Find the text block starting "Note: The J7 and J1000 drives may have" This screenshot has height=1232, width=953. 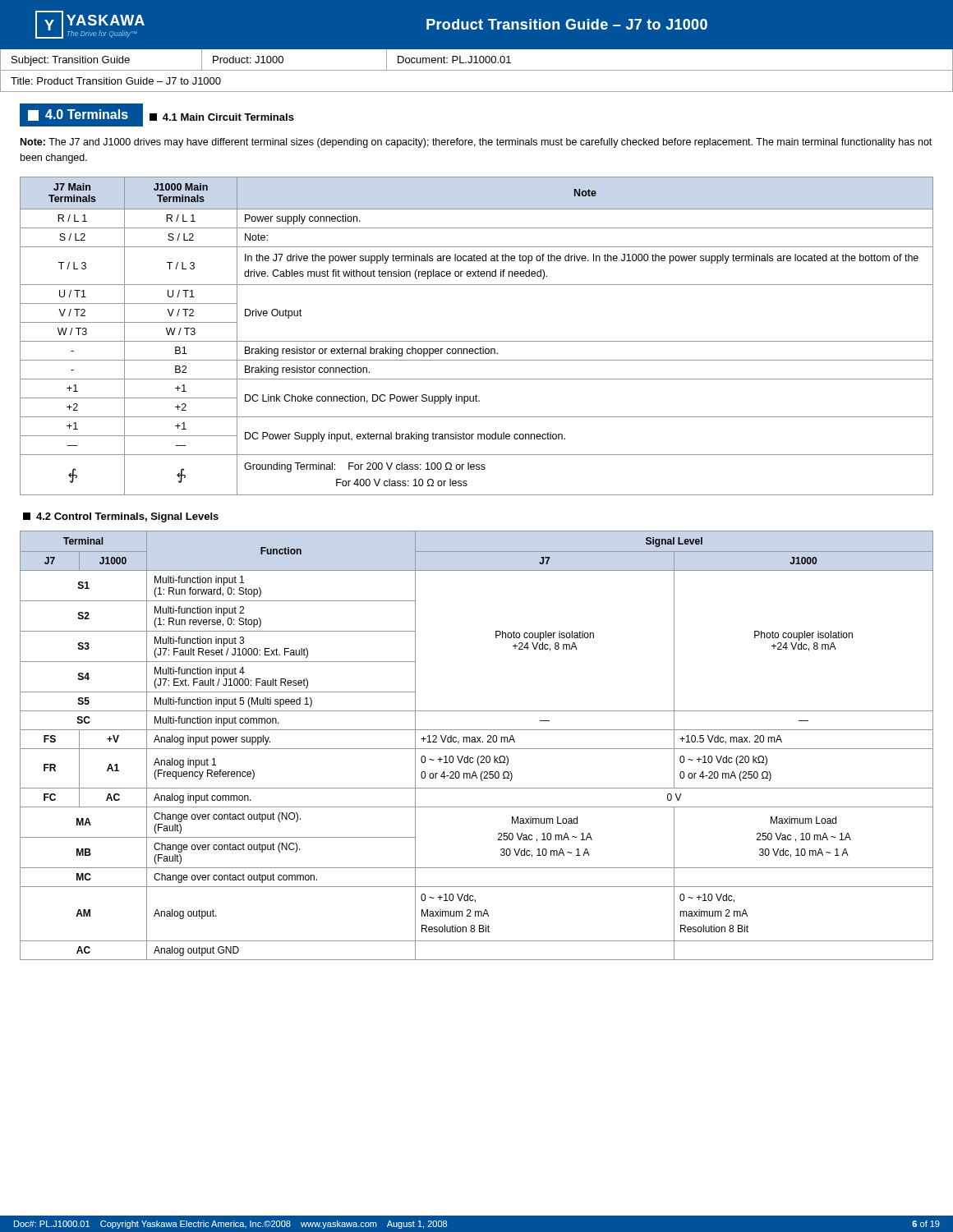click(476, 150)
